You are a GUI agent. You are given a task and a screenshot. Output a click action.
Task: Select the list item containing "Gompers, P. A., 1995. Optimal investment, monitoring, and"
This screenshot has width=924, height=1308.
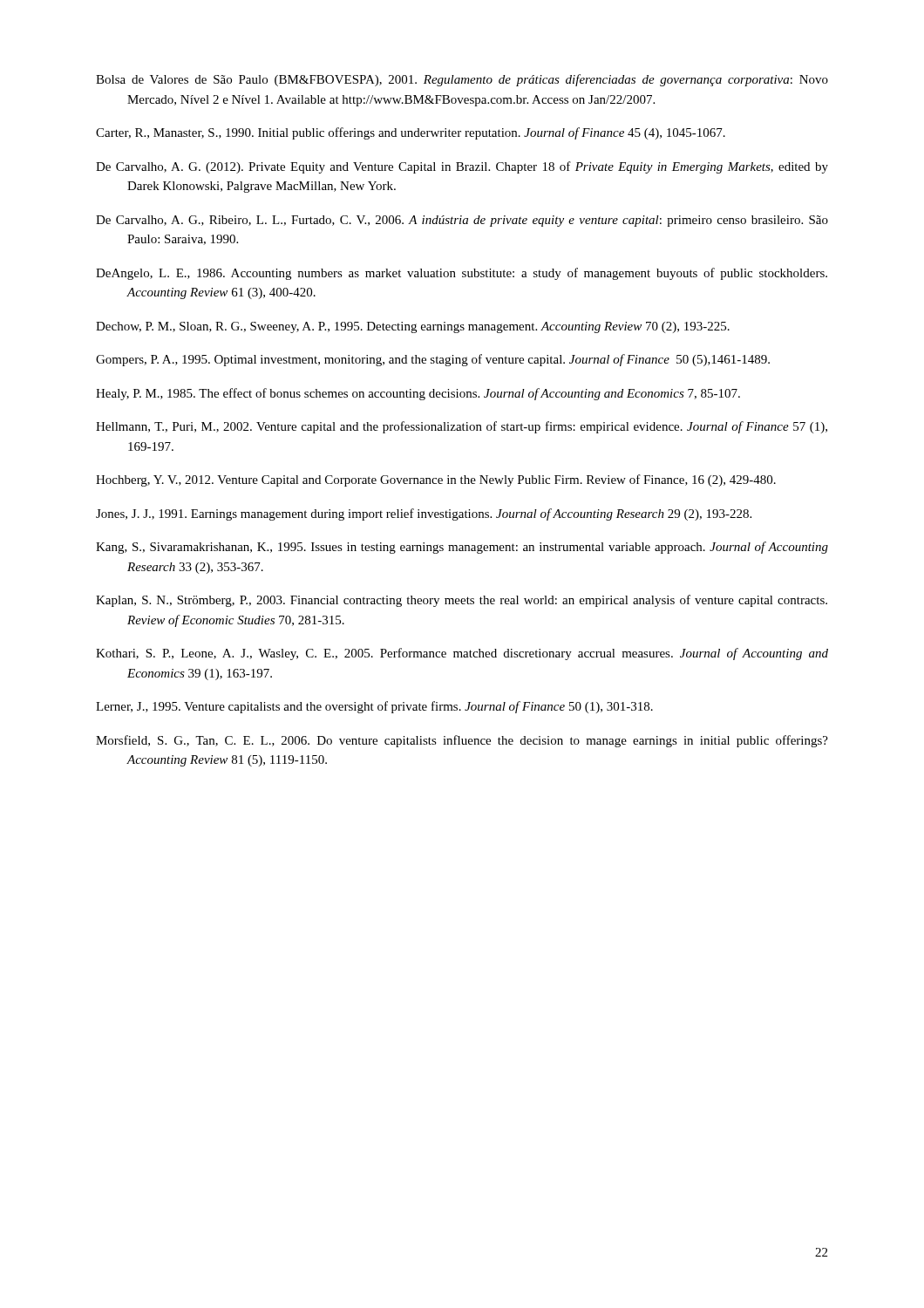[x=433, y=359]
